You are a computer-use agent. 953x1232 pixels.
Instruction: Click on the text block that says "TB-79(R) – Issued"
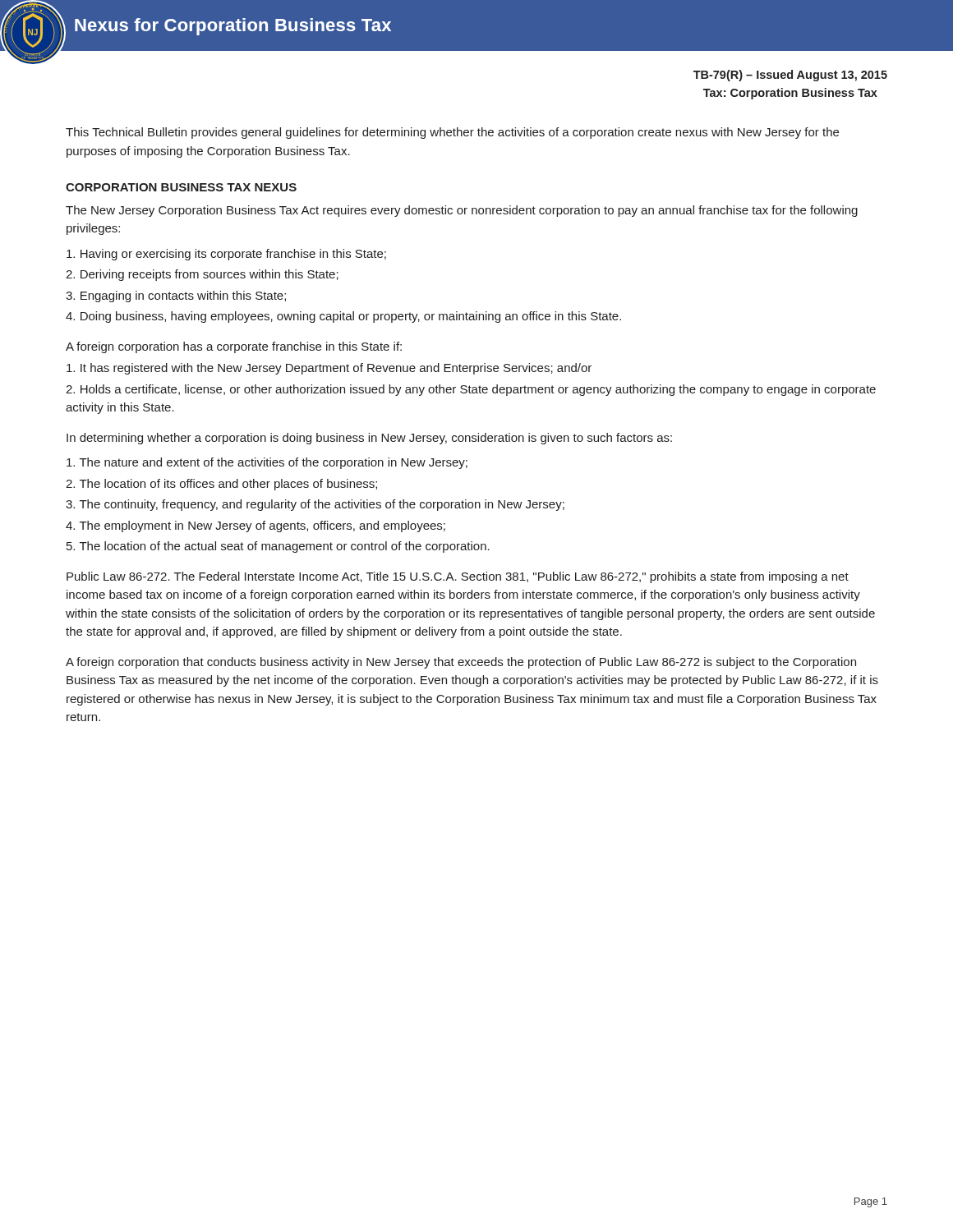790,84
